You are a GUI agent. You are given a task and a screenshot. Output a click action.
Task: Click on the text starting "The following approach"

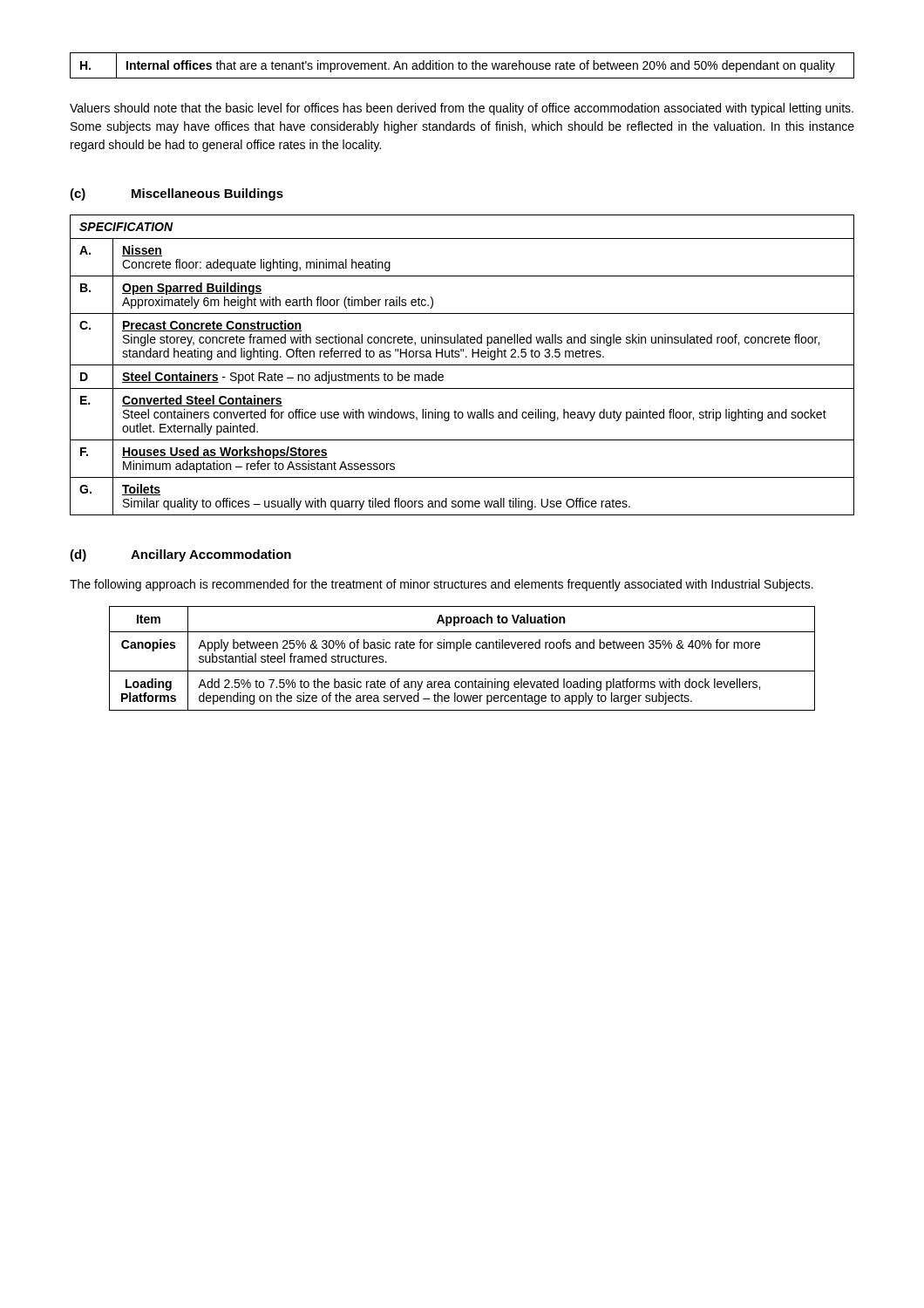tap(442, 584)
